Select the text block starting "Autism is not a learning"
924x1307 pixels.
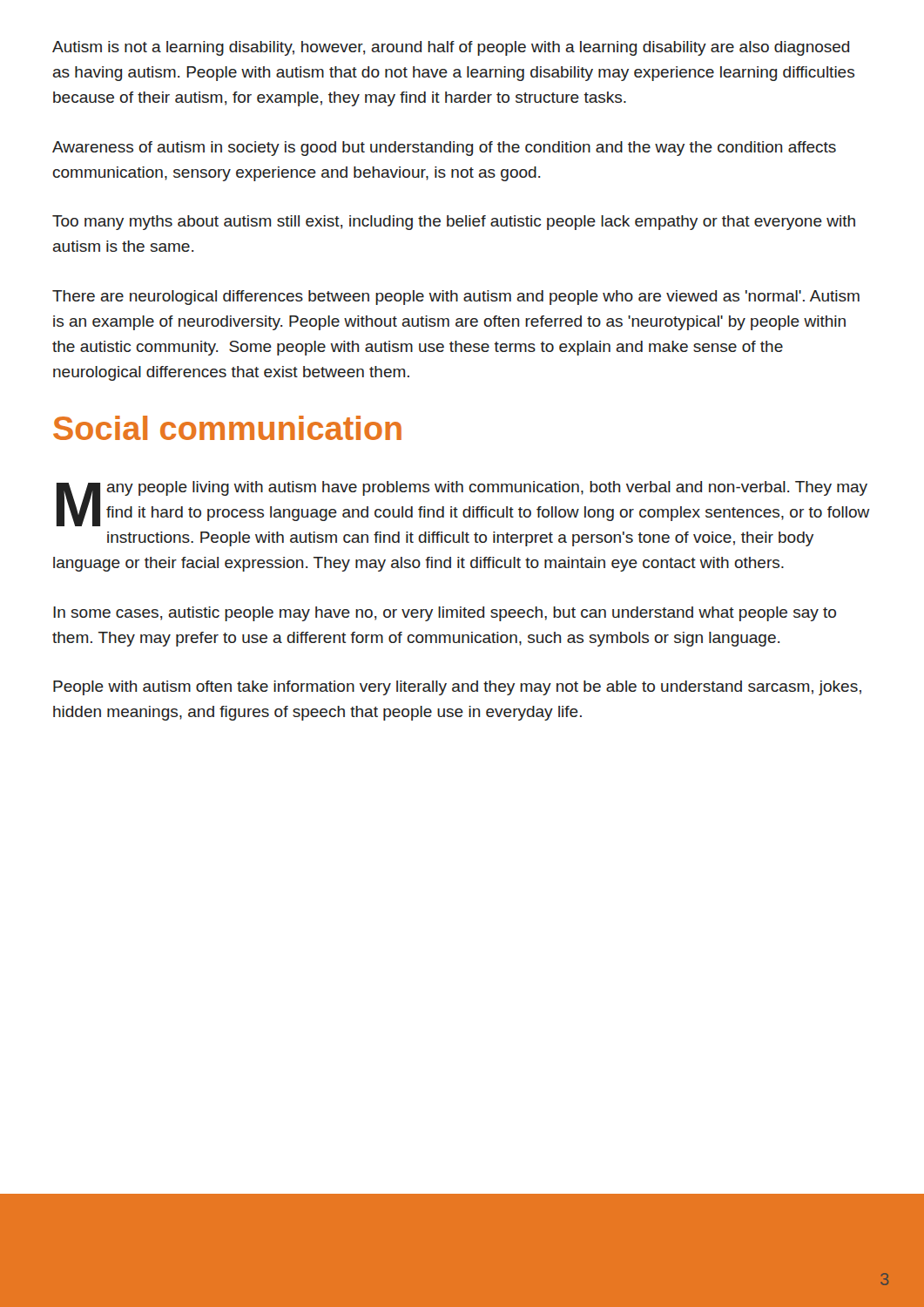click(454, 72)
